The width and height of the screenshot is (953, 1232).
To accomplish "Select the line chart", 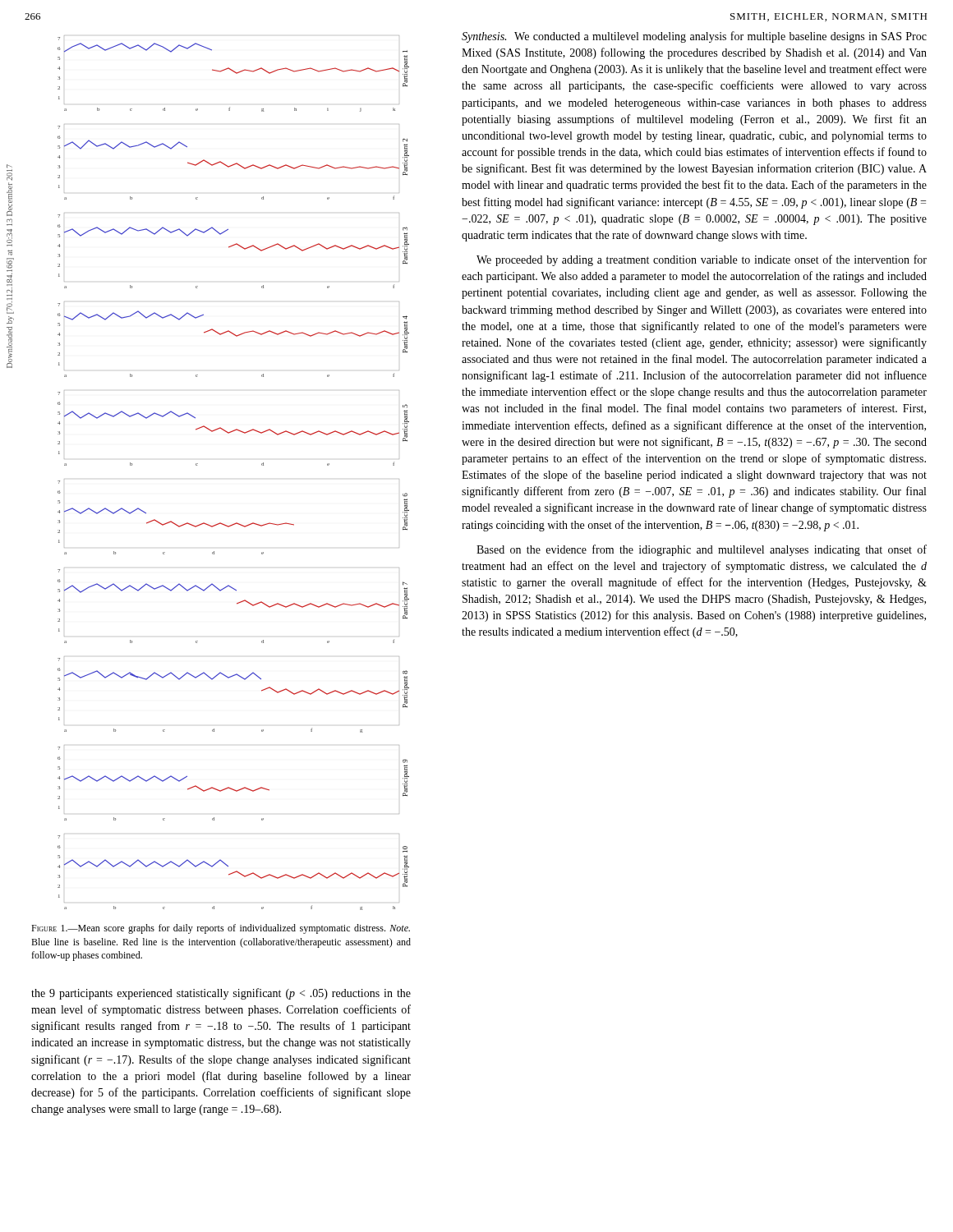I will click(223, 474).
